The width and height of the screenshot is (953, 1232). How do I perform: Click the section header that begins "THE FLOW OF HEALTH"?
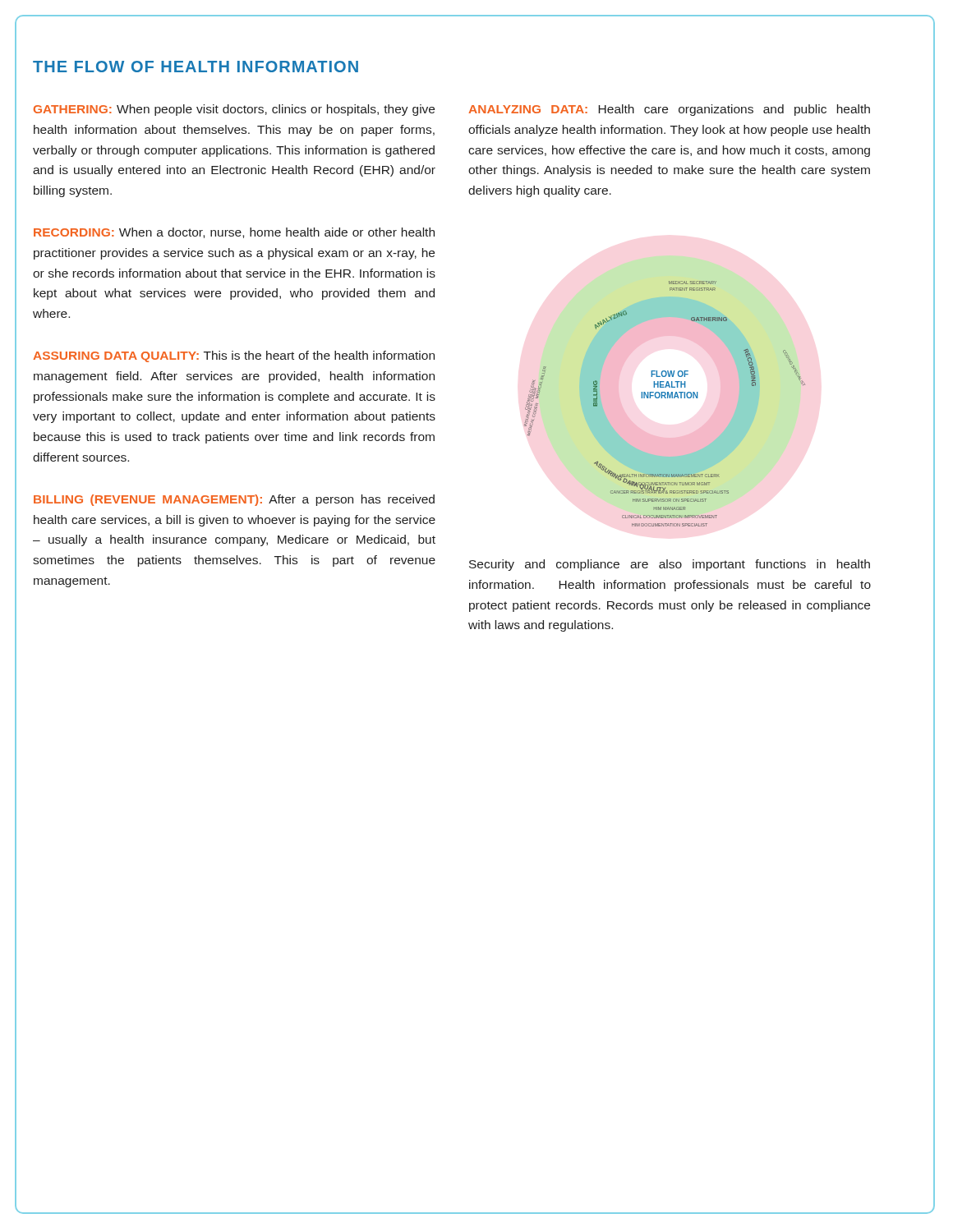(x=196, y=67)
